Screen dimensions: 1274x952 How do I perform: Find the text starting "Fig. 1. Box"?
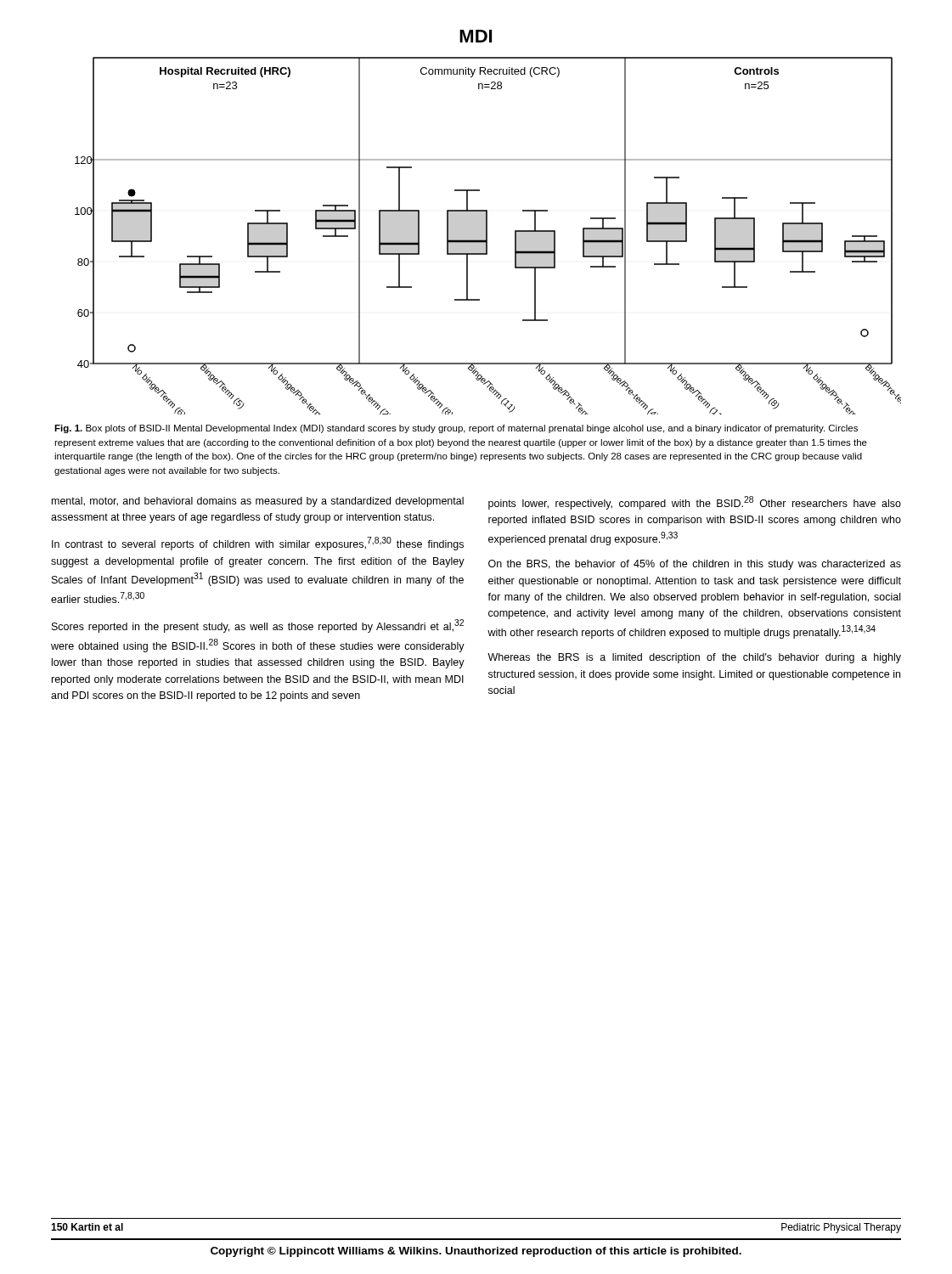[x=461, y=449]
